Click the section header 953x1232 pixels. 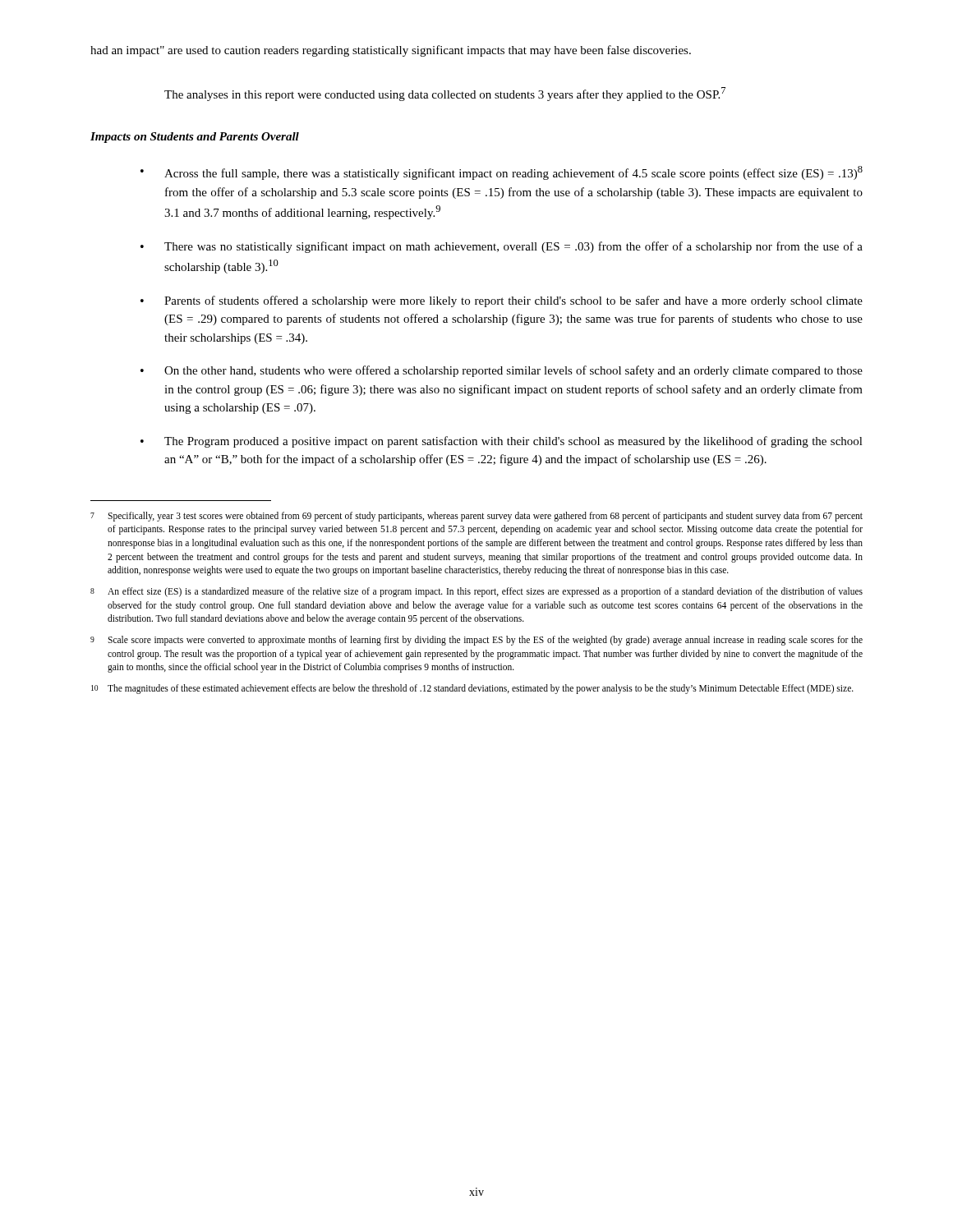[x=195, y=136]
